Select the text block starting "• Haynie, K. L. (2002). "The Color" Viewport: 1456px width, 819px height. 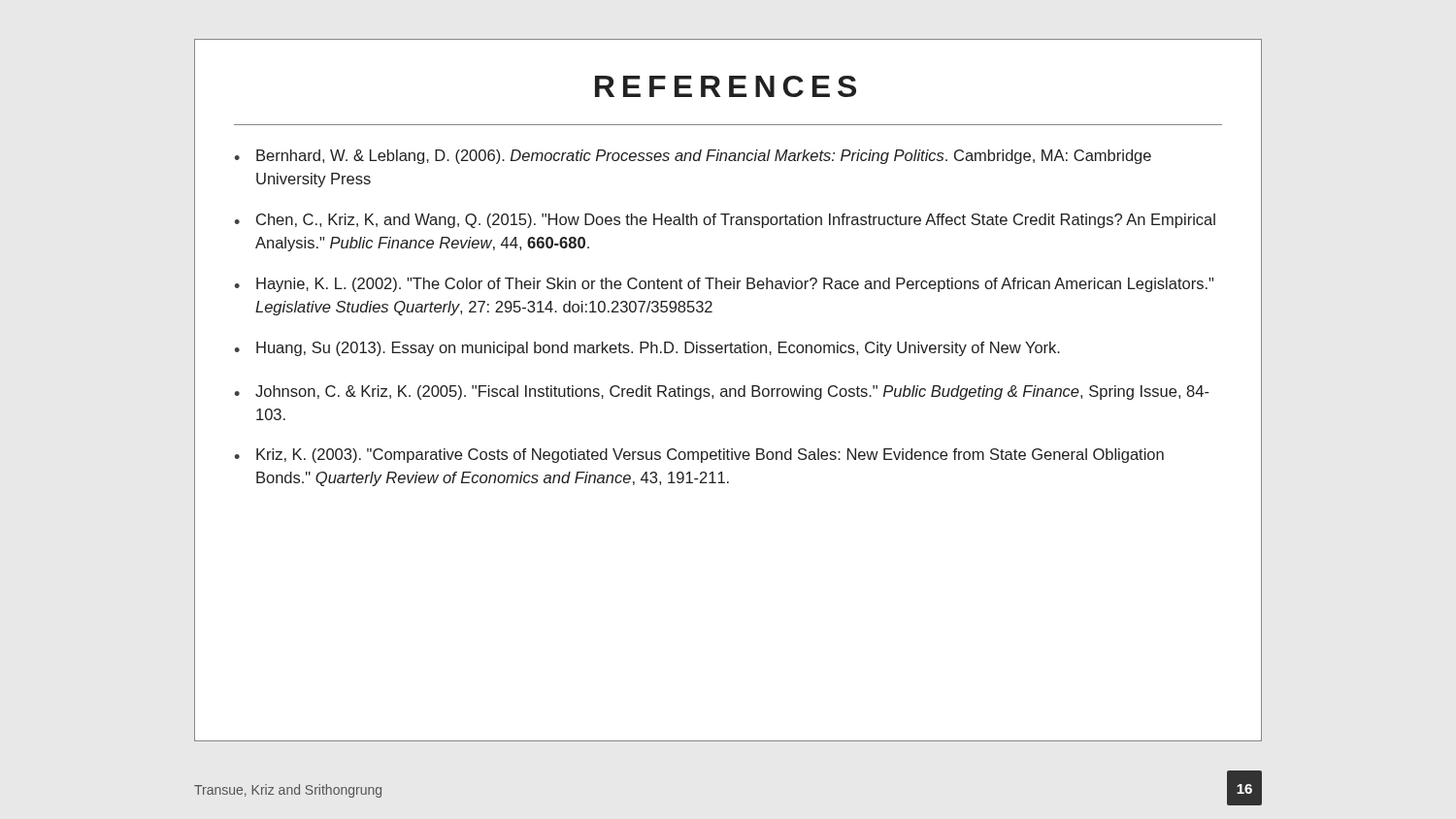pyautogui.click(x=728, y=296)
